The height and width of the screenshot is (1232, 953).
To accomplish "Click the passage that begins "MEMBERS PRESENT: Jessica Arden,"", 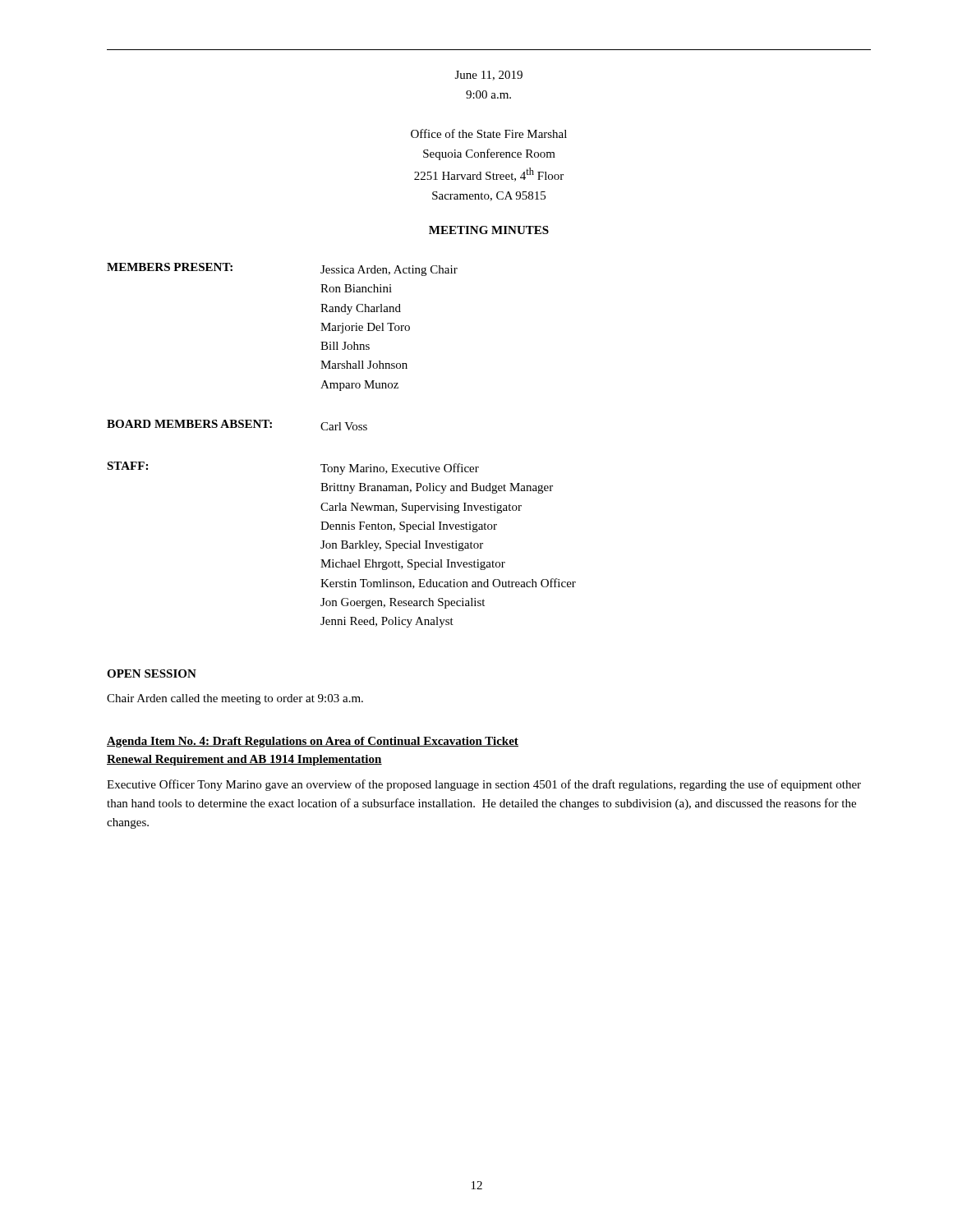I will (167, 271).
